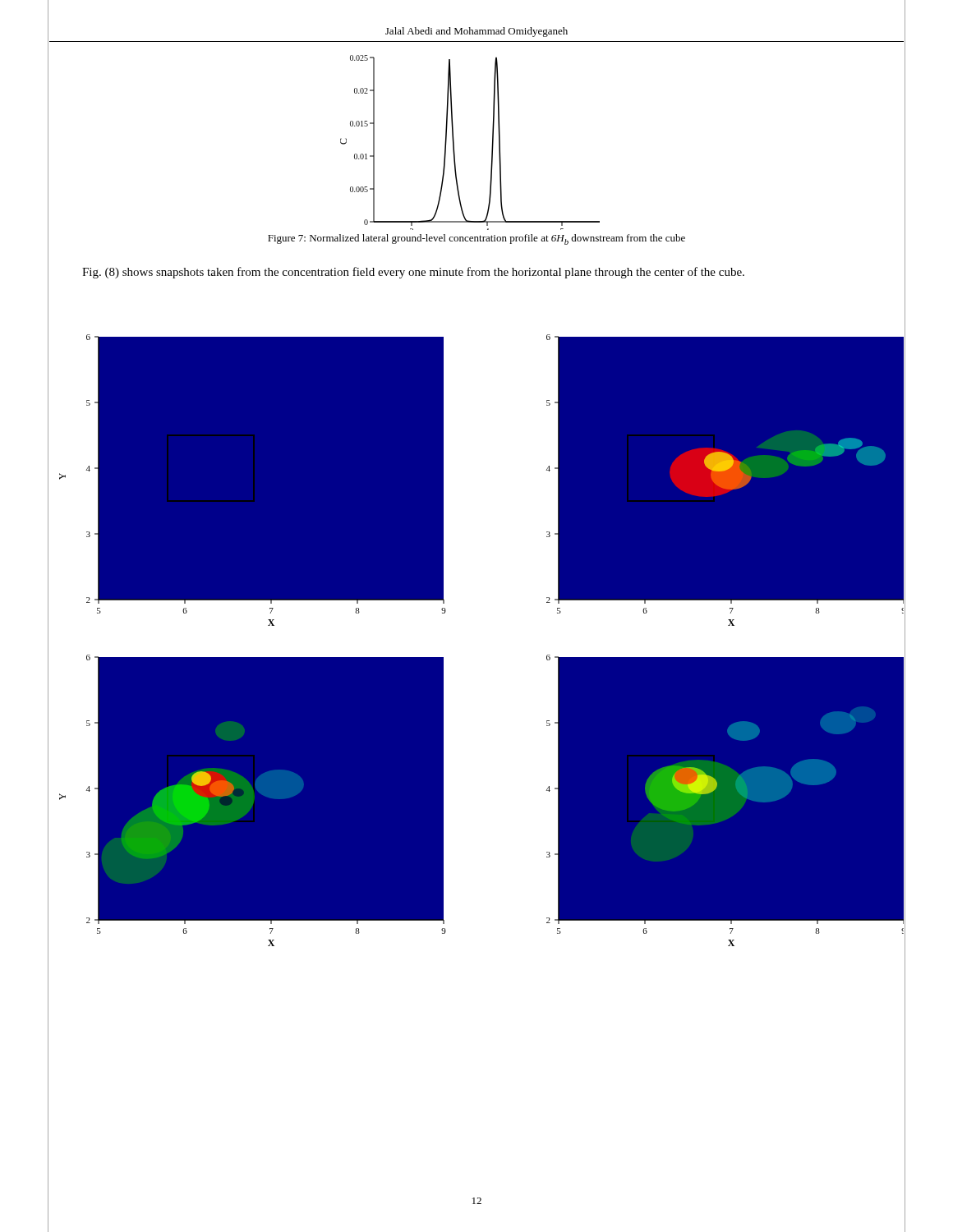Image resolution: width=953 pixels, height=1232 pixels.
Task: Click on the continuous plot
Action: coord(476,140)
